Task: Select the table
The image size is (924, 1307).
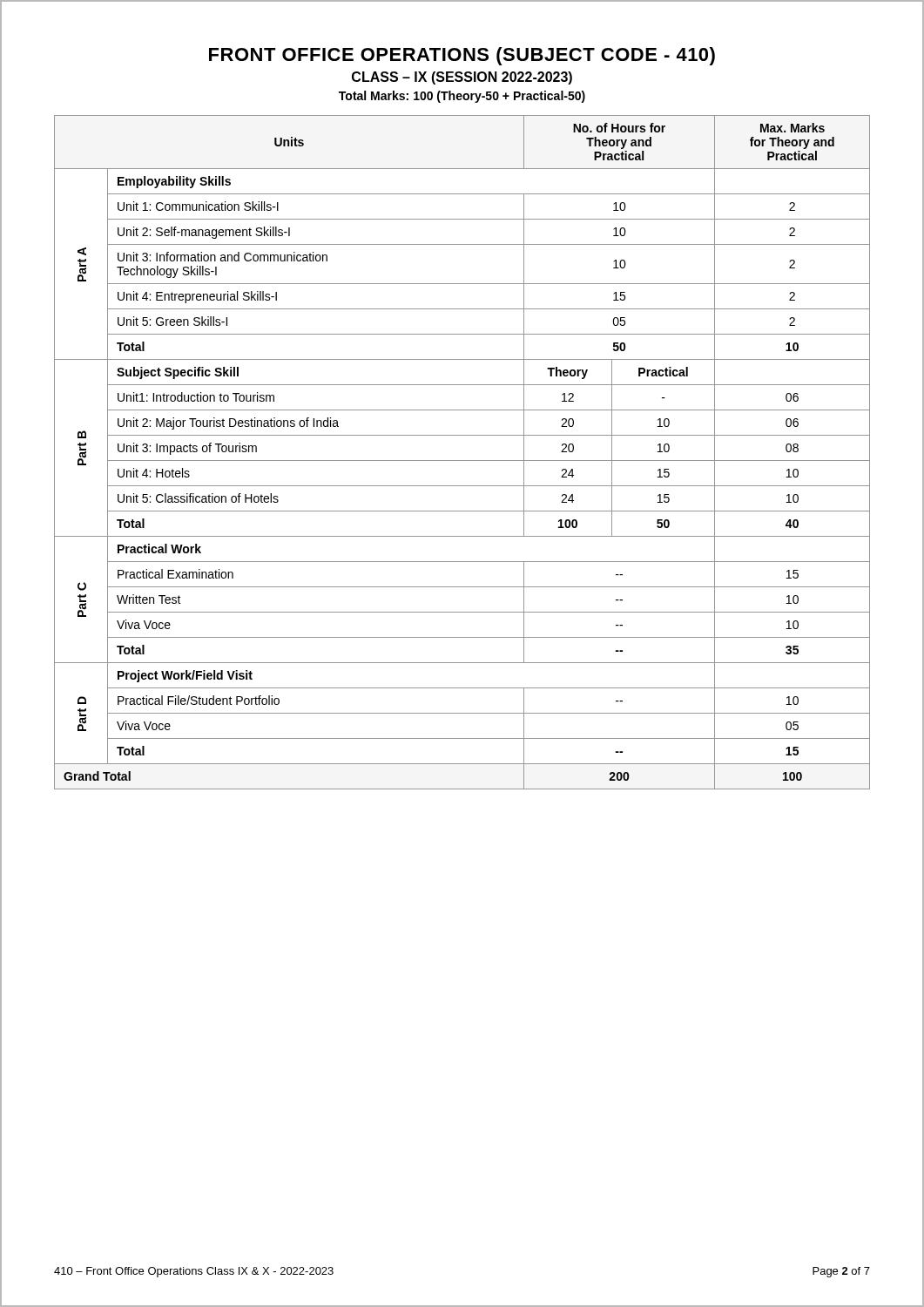Action: click(x=462, y=452)
